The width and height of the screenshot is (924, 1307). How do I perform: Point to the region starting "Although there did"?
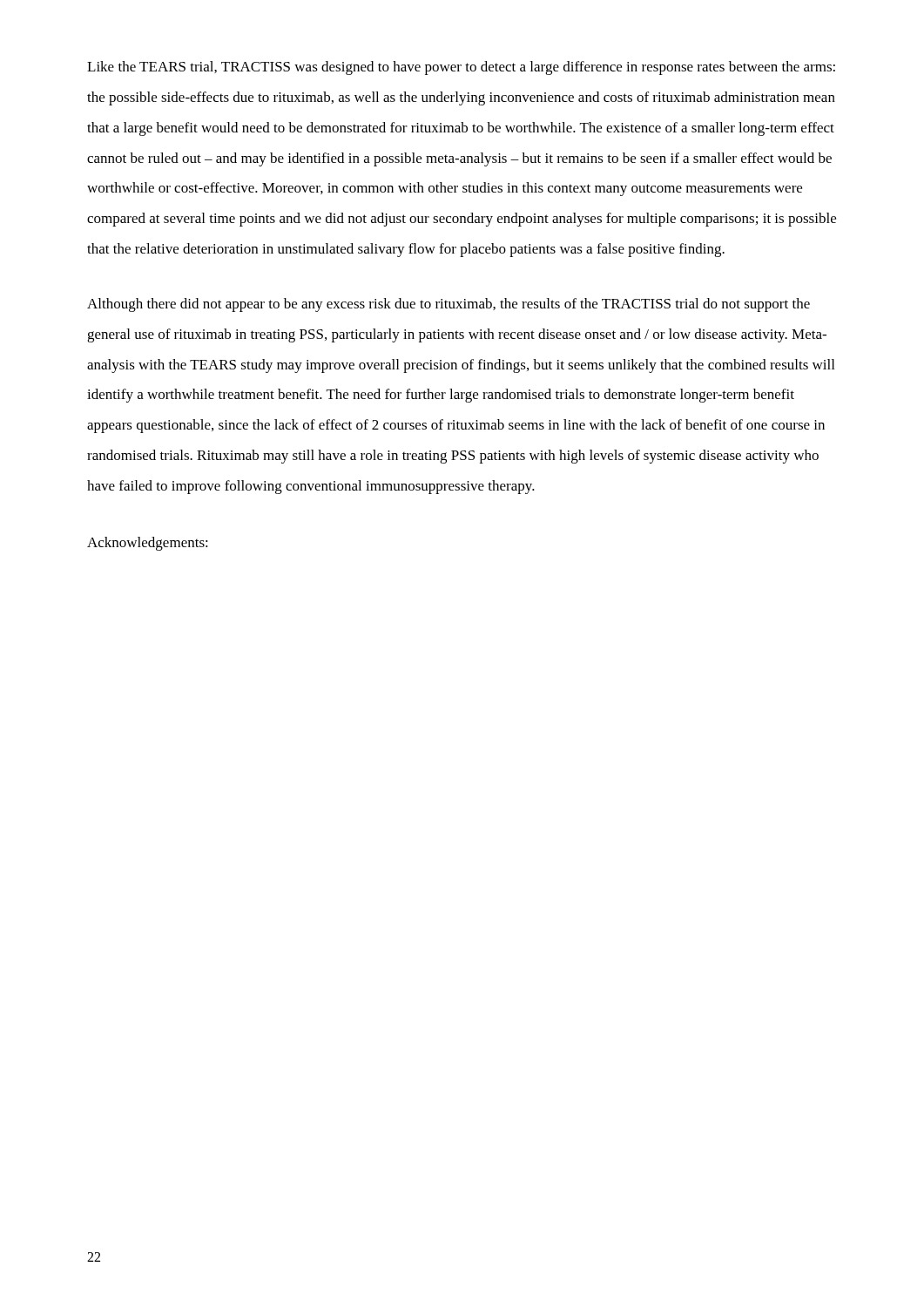[461, 395]
